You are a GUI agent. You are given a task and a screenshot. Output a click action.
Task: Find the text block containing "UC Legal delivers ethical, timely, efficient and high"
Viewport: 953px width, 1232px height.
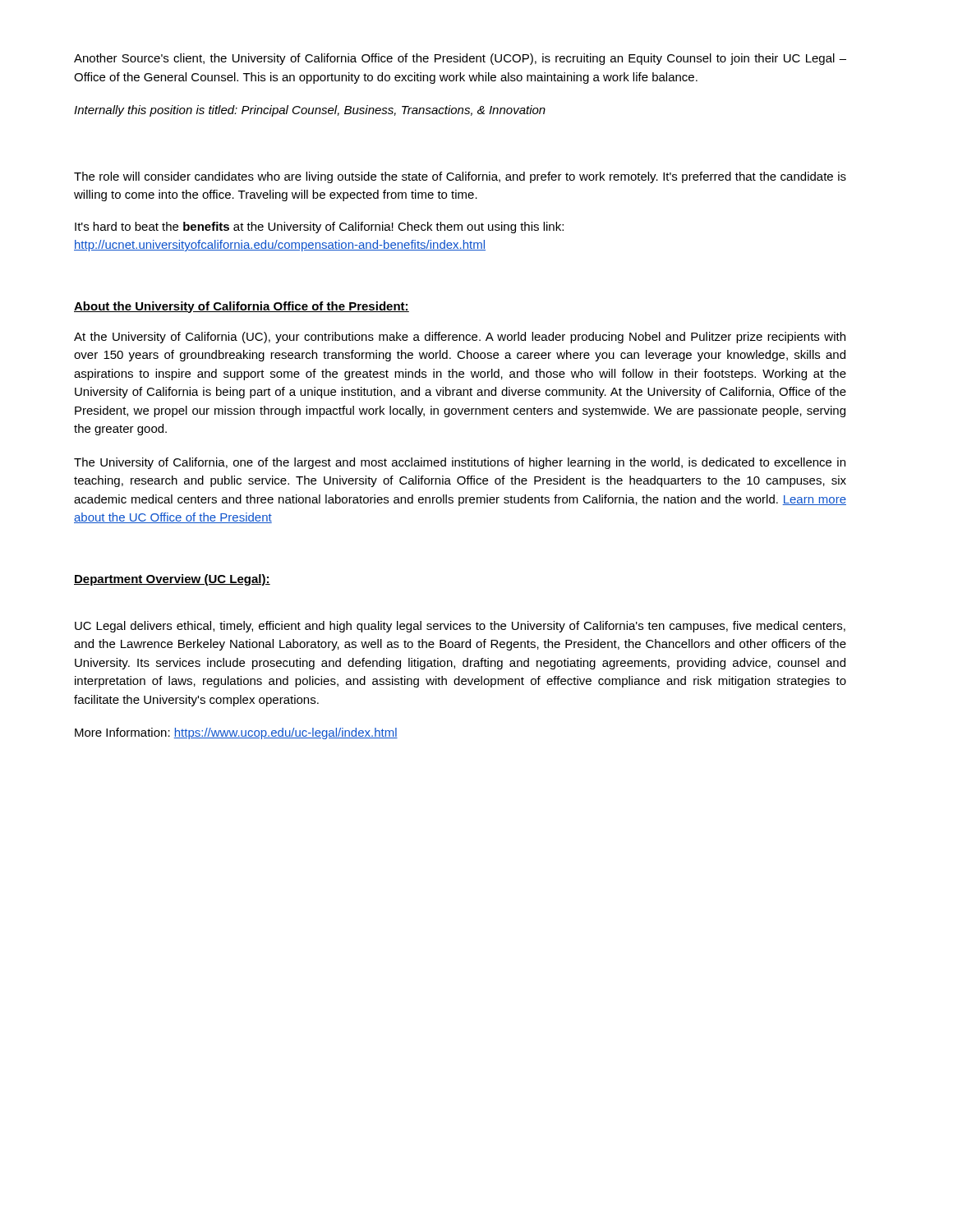[460, 662]
